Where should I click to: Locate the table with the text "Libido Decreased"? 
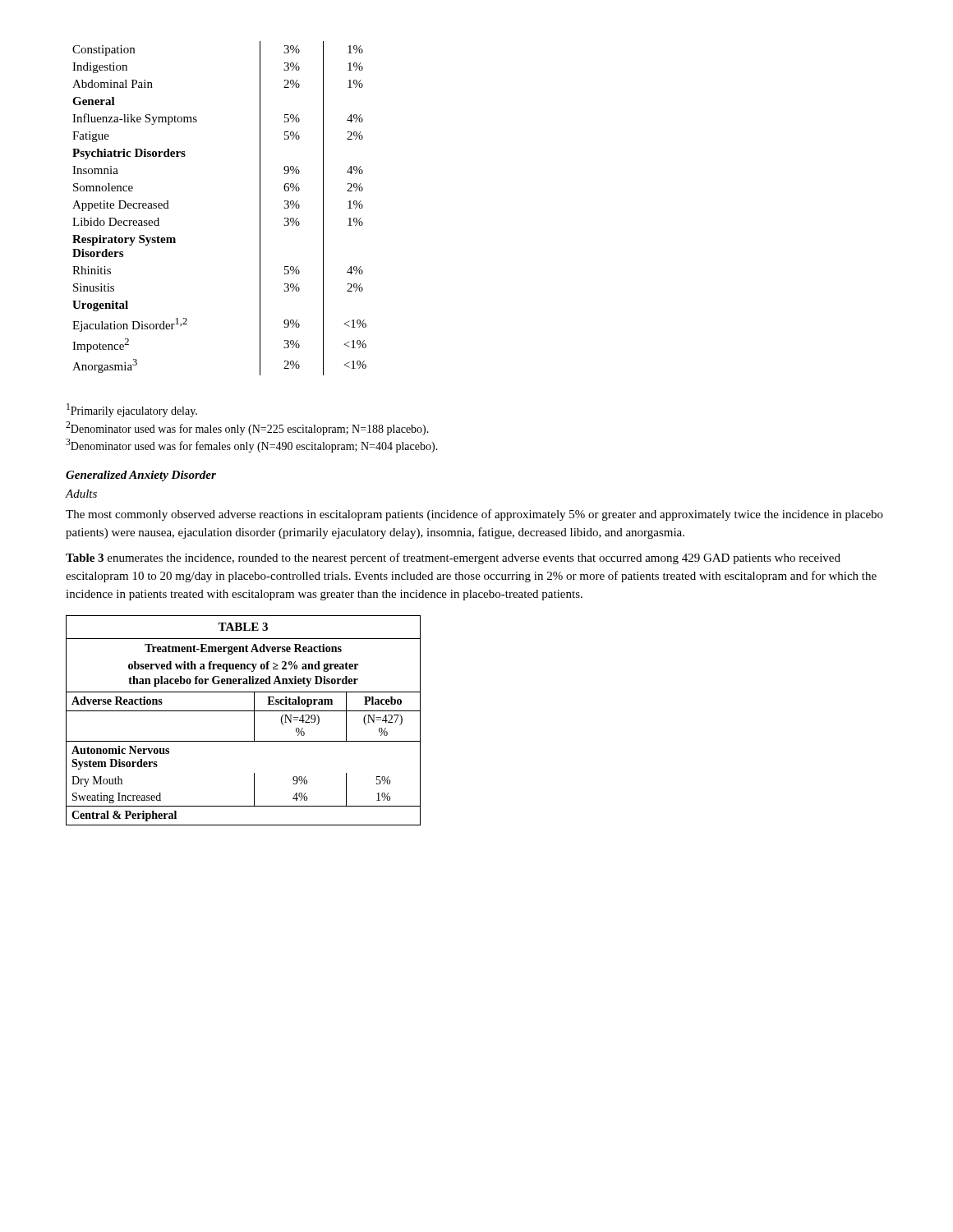pyautogui.click(x=226, y=216)
